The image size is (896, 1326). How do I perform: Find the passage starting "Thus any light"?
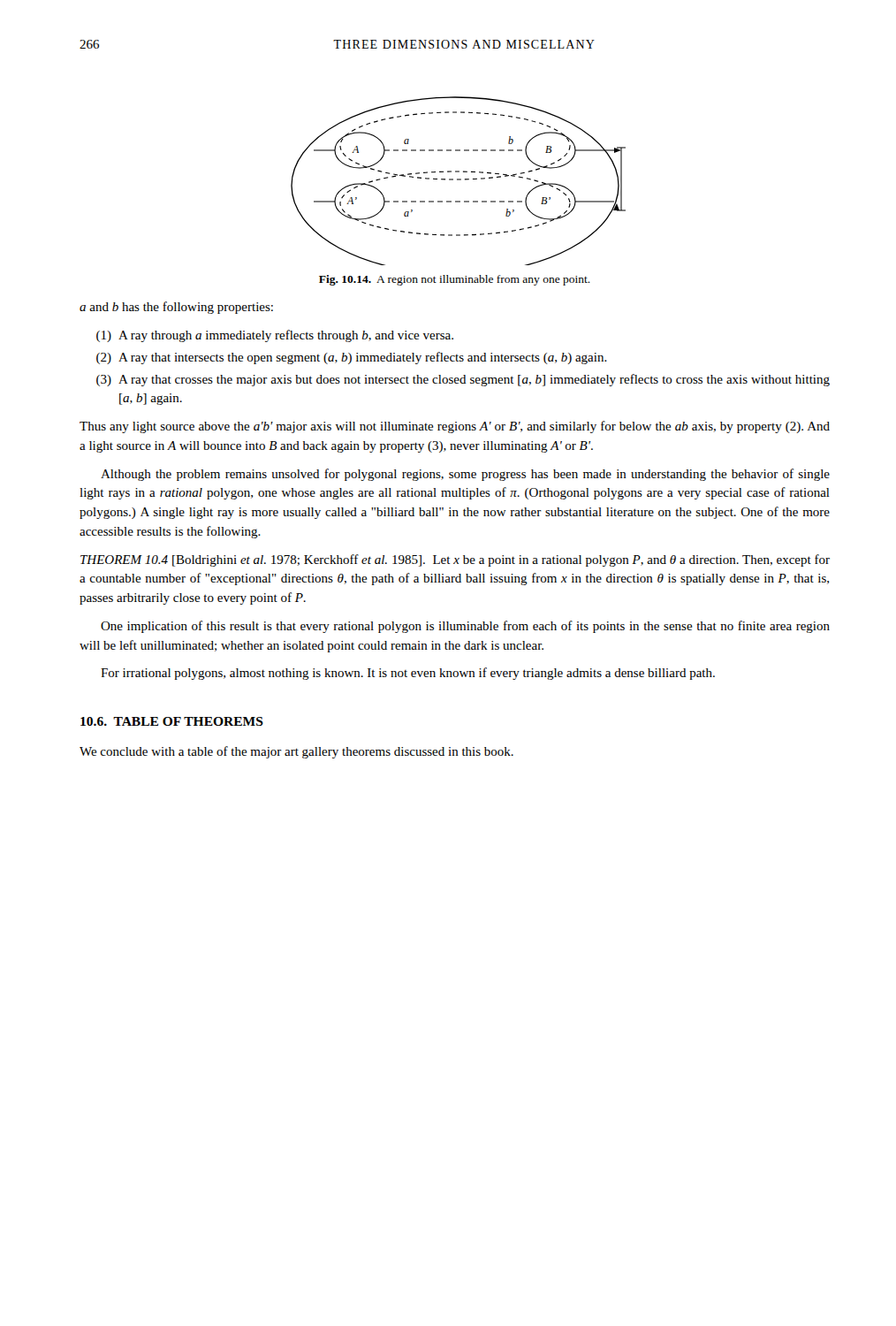point(455,436)
